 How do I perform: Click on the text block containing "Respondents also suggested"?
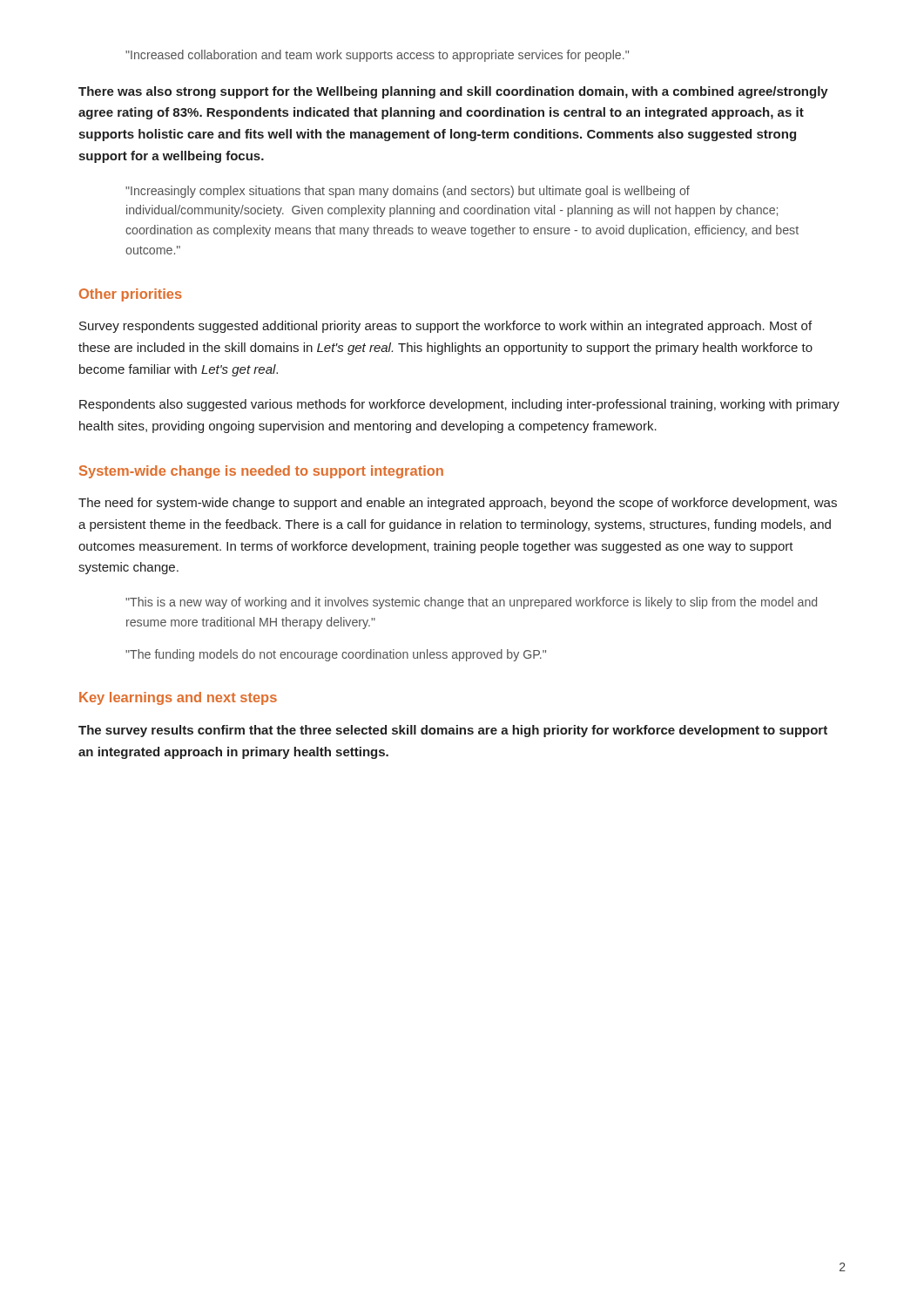[459, 415]
